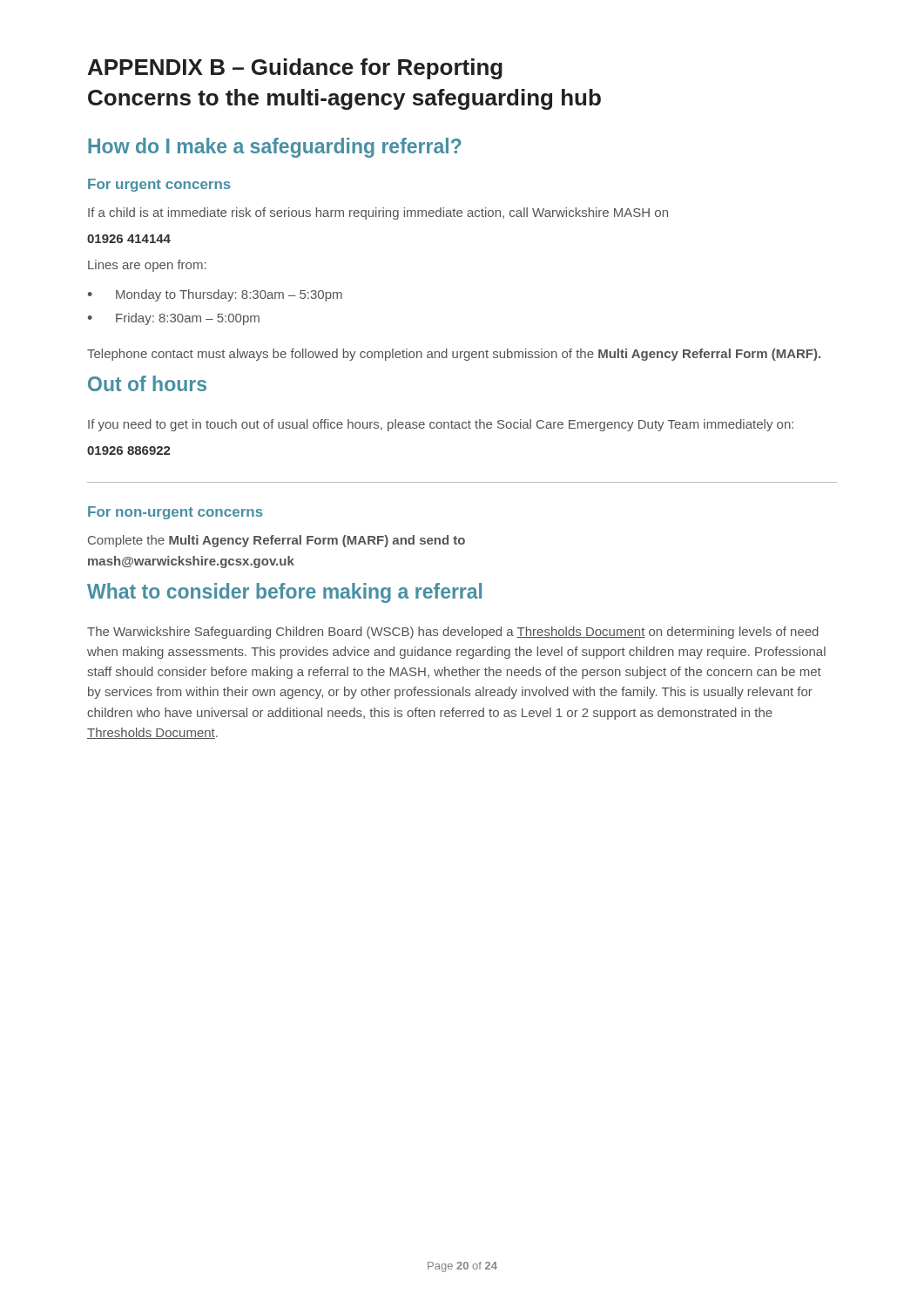The width and height of the screenshot is (924, 1307).
Task: Click on the text starting "The Warwickshire Safeguarding Children Board (WSCB)"
Action: [x=462, y=682]
